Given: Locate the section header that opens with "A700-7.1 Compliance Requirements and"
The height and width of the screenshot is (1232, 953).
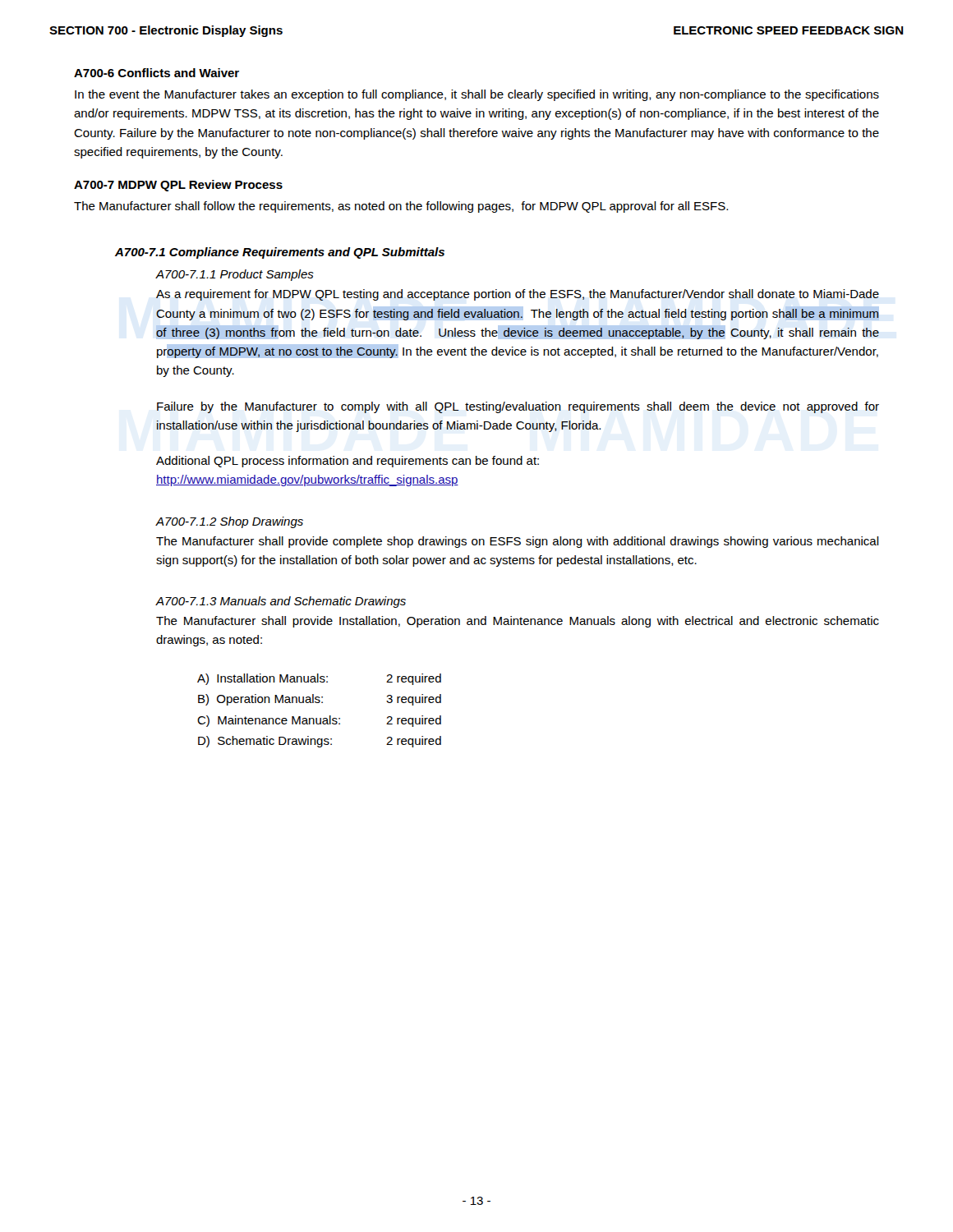Looking at the screenshot, I should point(280,252).
